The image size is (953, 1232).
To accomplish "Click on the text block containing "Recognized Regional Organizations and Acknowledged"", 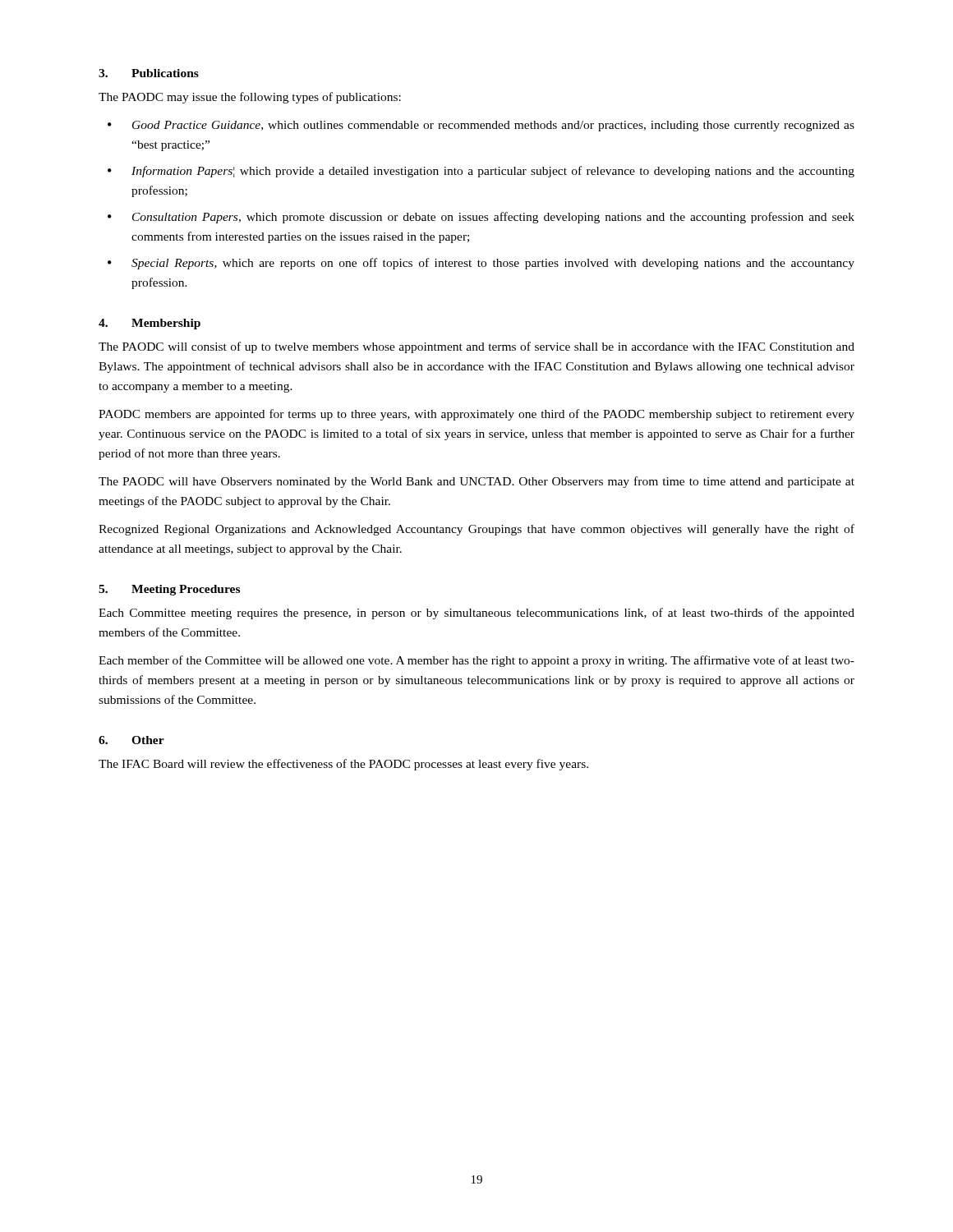I will pyautogui.click(x=476, y=539).
